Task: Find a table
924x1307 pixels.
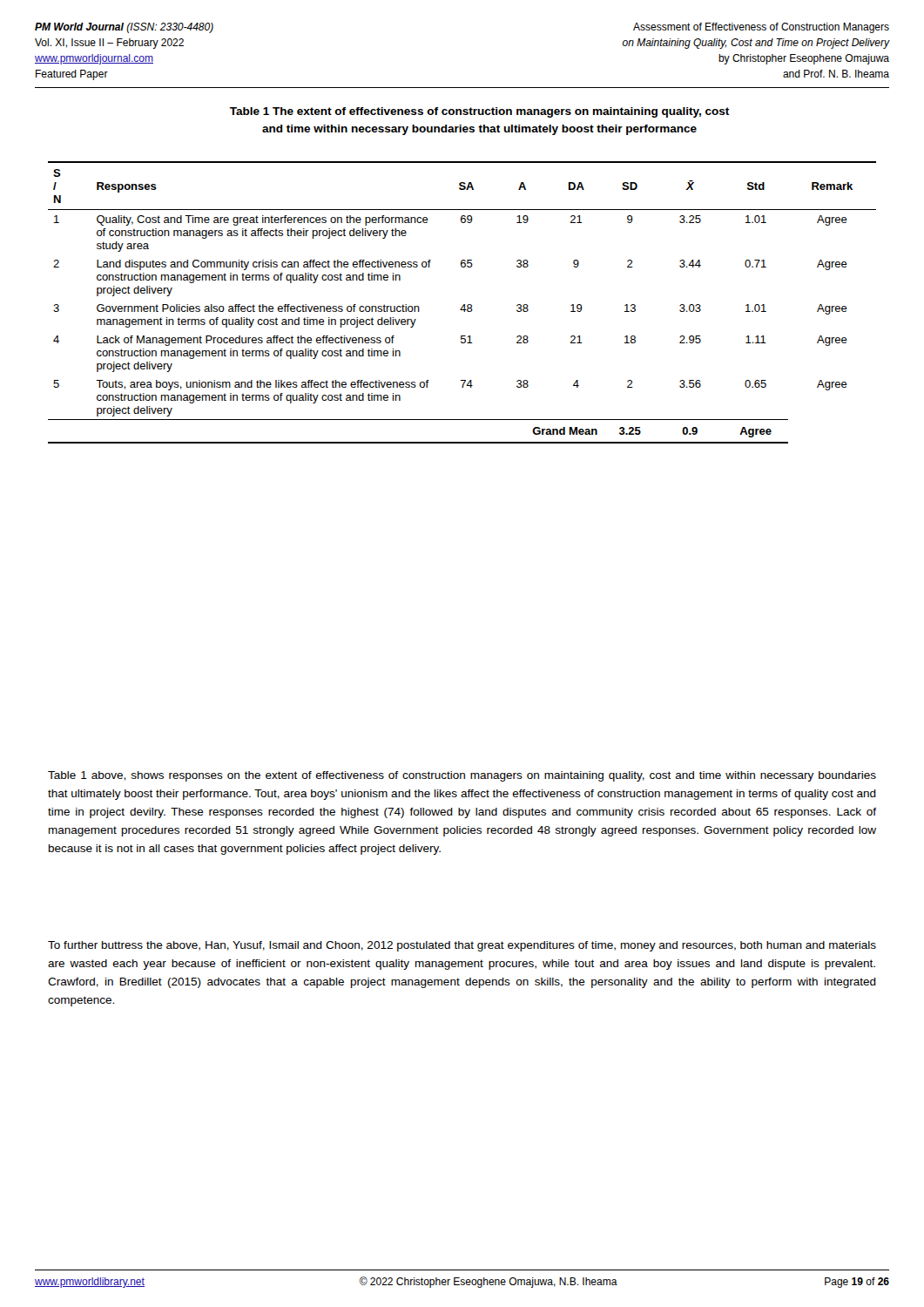Action: coord(462,302)
